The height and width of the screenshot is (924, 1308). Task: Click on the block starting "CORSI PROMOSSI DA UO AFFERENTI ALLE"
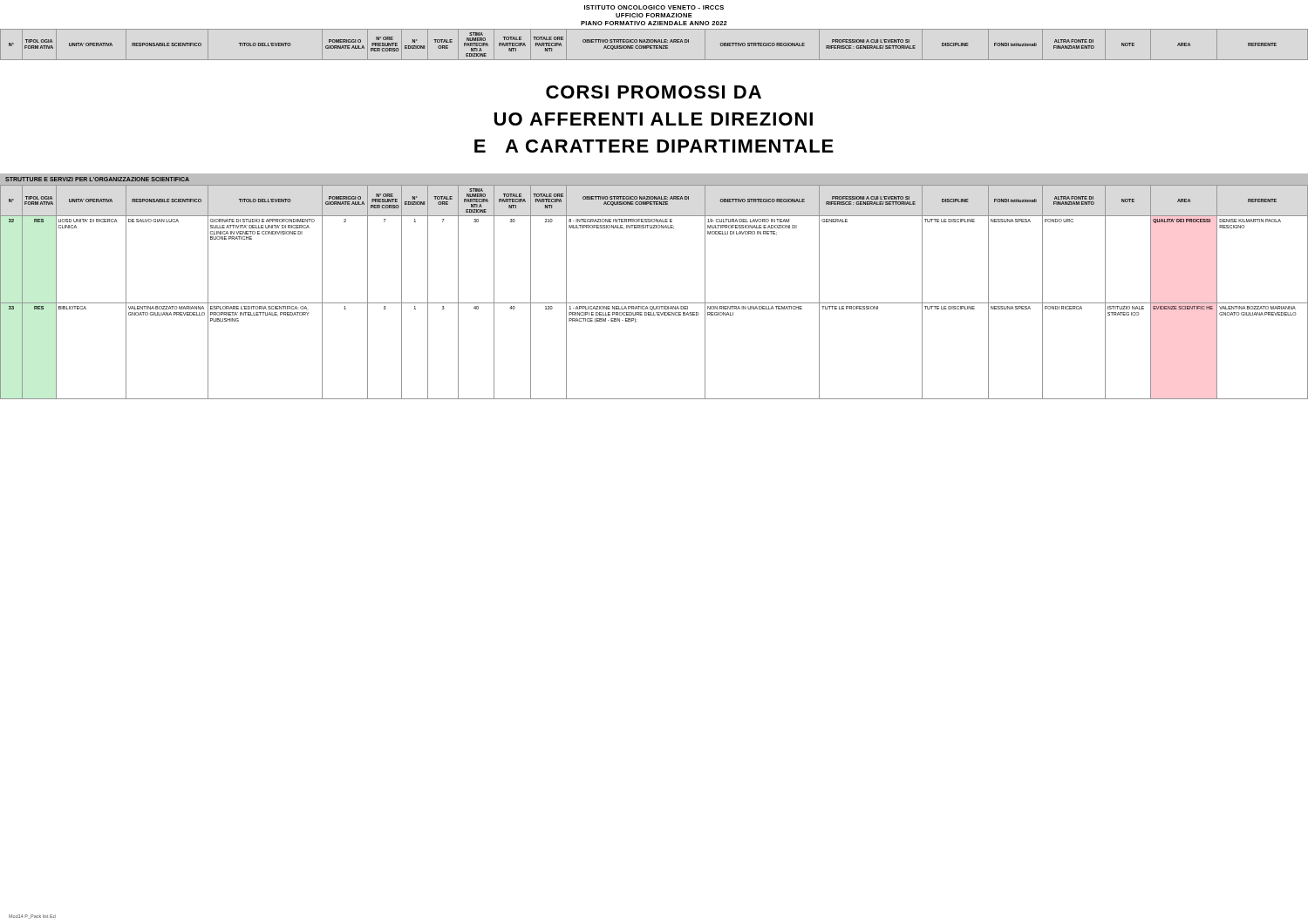point(654,119)
